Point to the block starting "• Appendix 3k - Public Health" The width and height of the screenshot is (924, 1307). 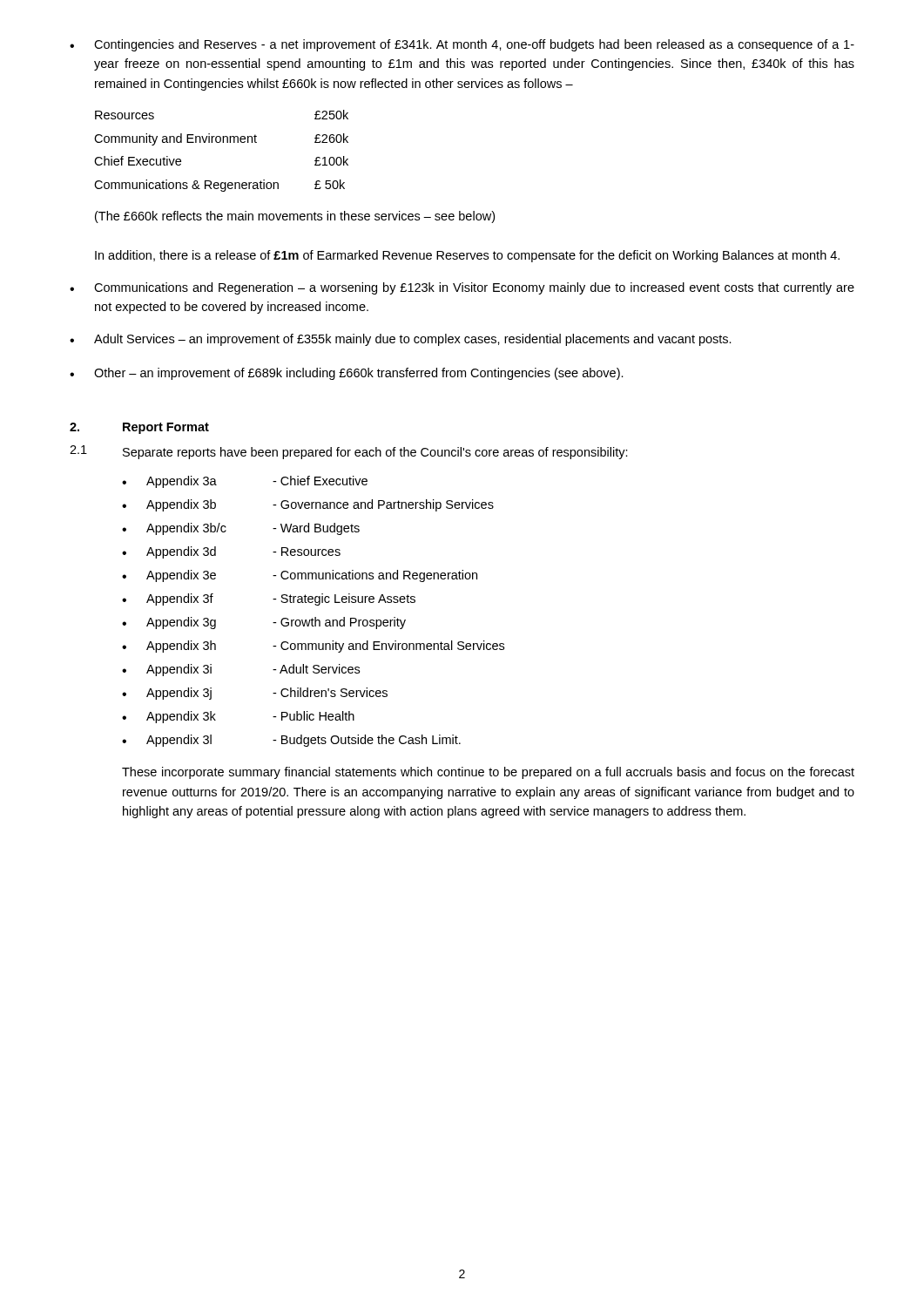(177, 717)
